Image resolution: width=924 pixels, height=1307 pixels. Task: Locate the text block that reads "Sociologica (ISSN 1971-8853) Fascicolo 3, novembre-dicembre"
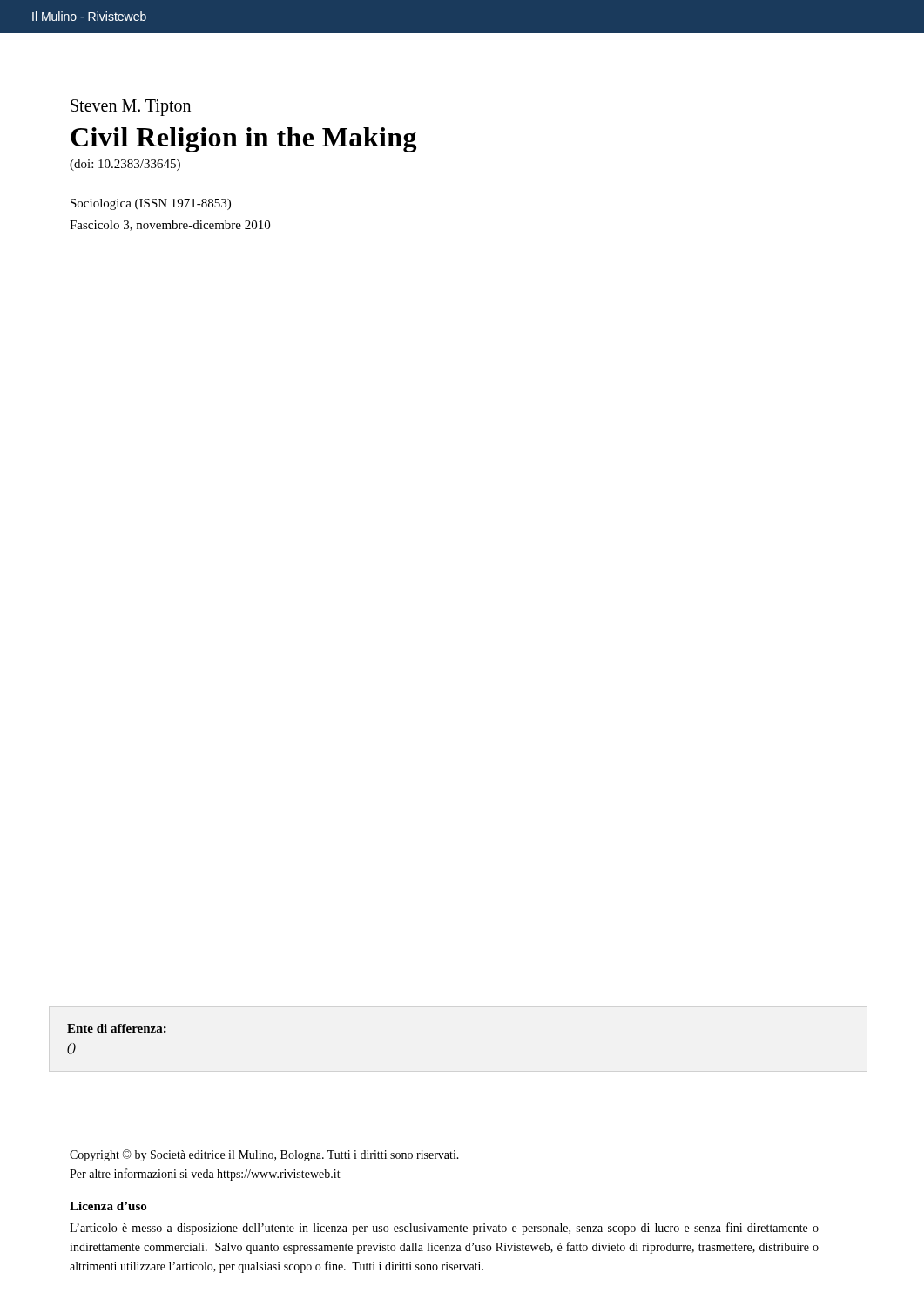170,214
